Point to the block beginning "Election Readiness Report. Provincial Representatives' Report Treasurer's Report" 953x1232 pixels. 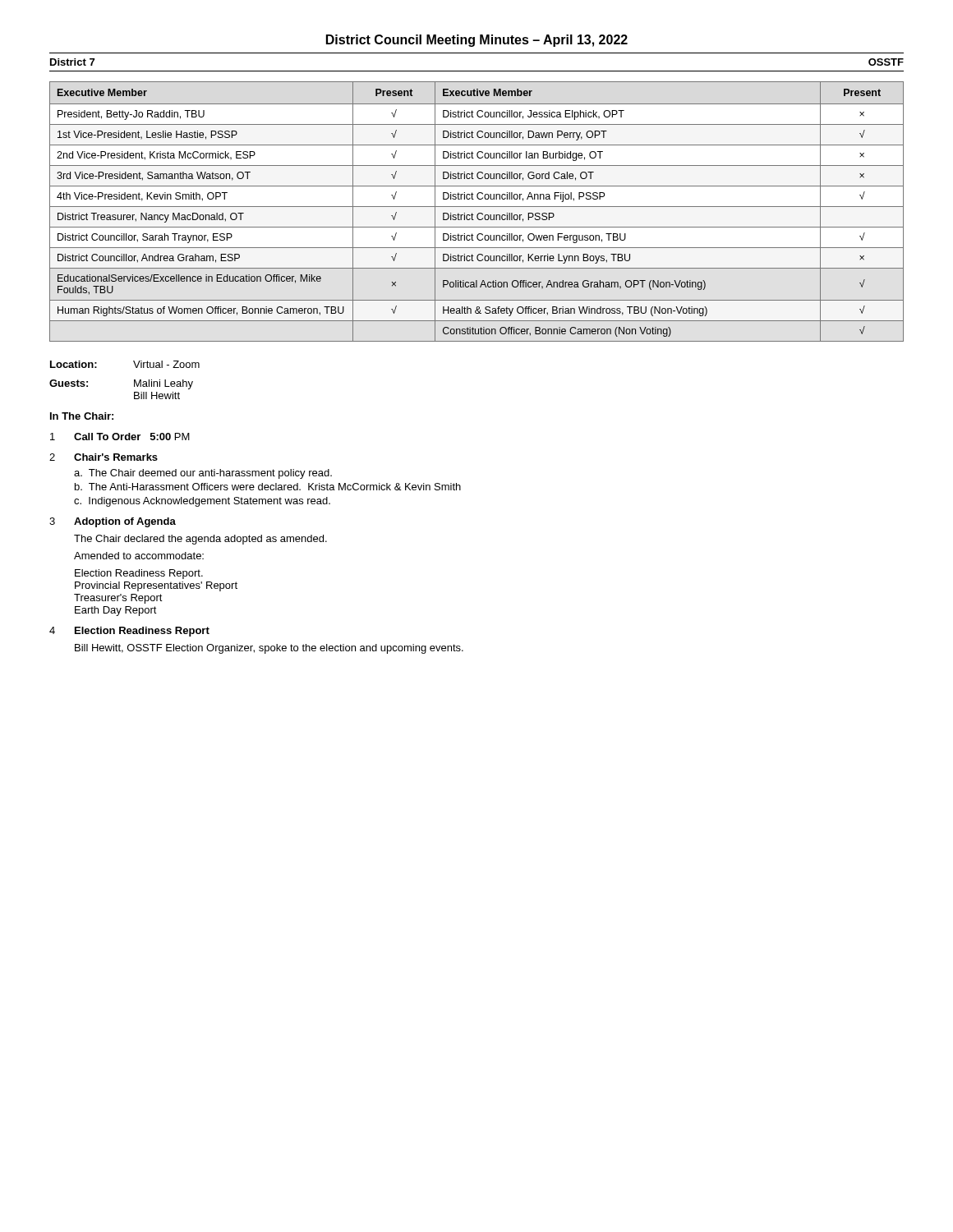[156, 591]
